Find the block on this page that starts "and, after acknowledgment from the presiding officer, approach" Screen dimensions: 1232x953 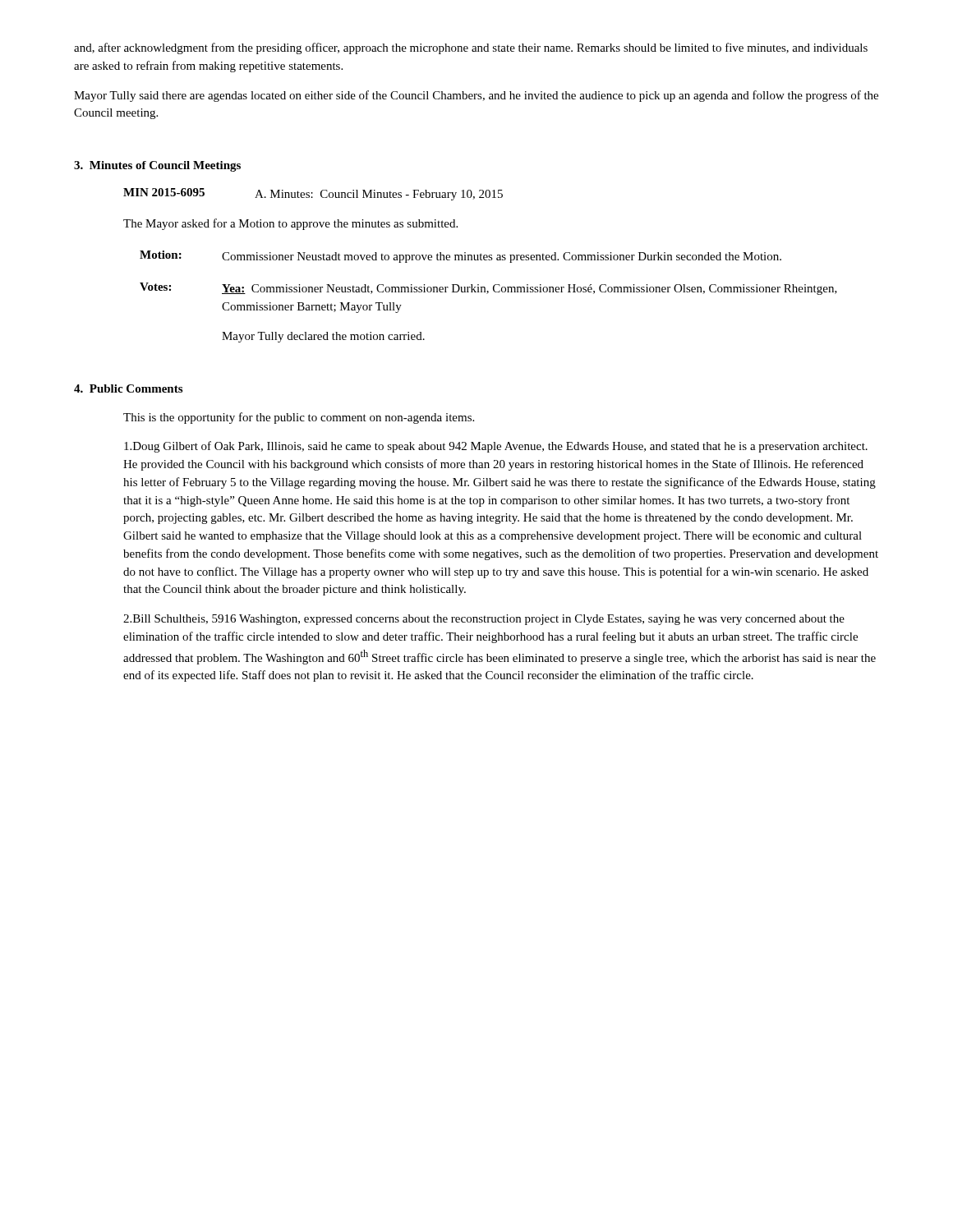(x=471, y=57)
